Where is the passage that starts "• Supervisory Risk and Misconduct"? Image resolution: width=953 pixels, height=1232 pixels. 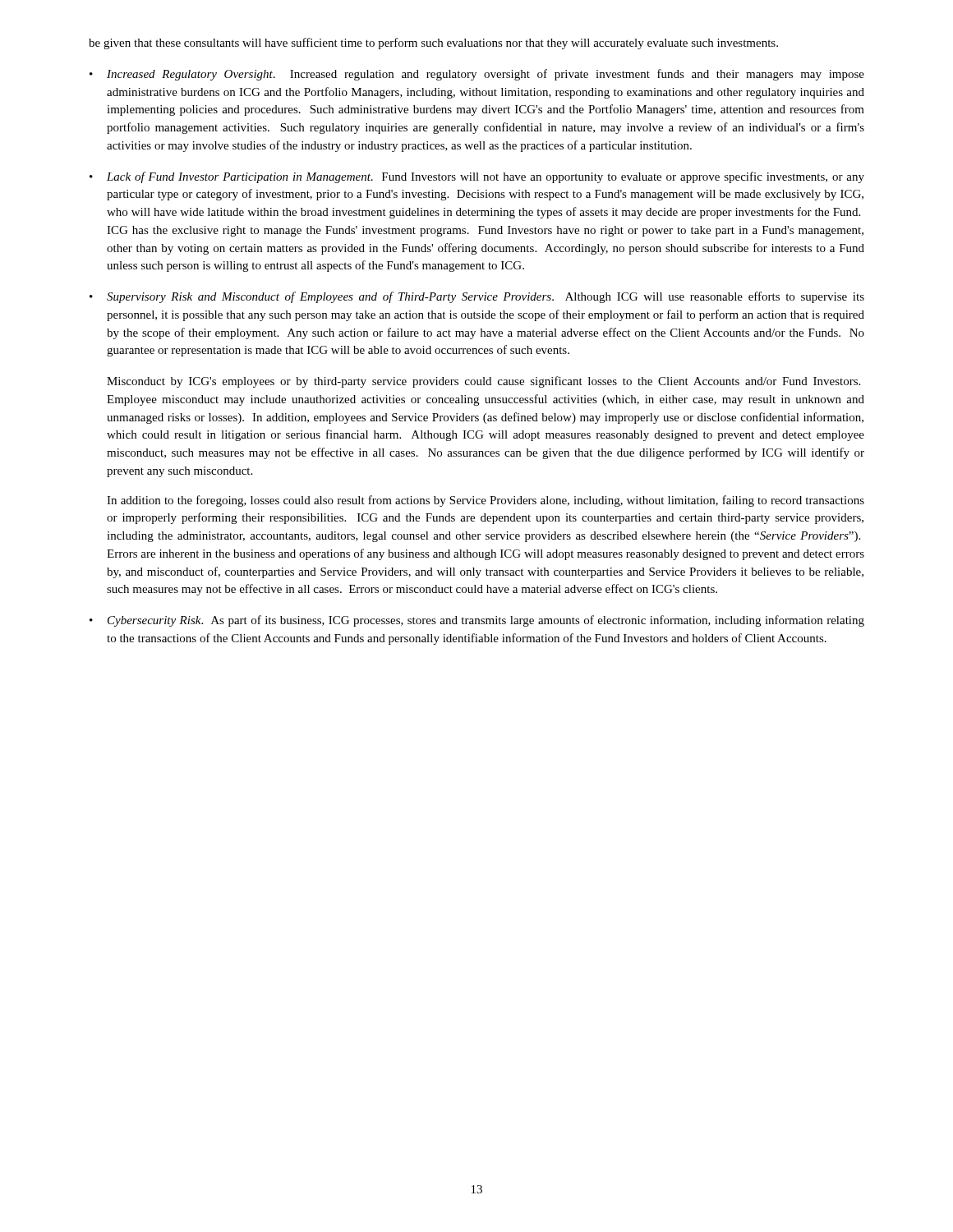476,324
